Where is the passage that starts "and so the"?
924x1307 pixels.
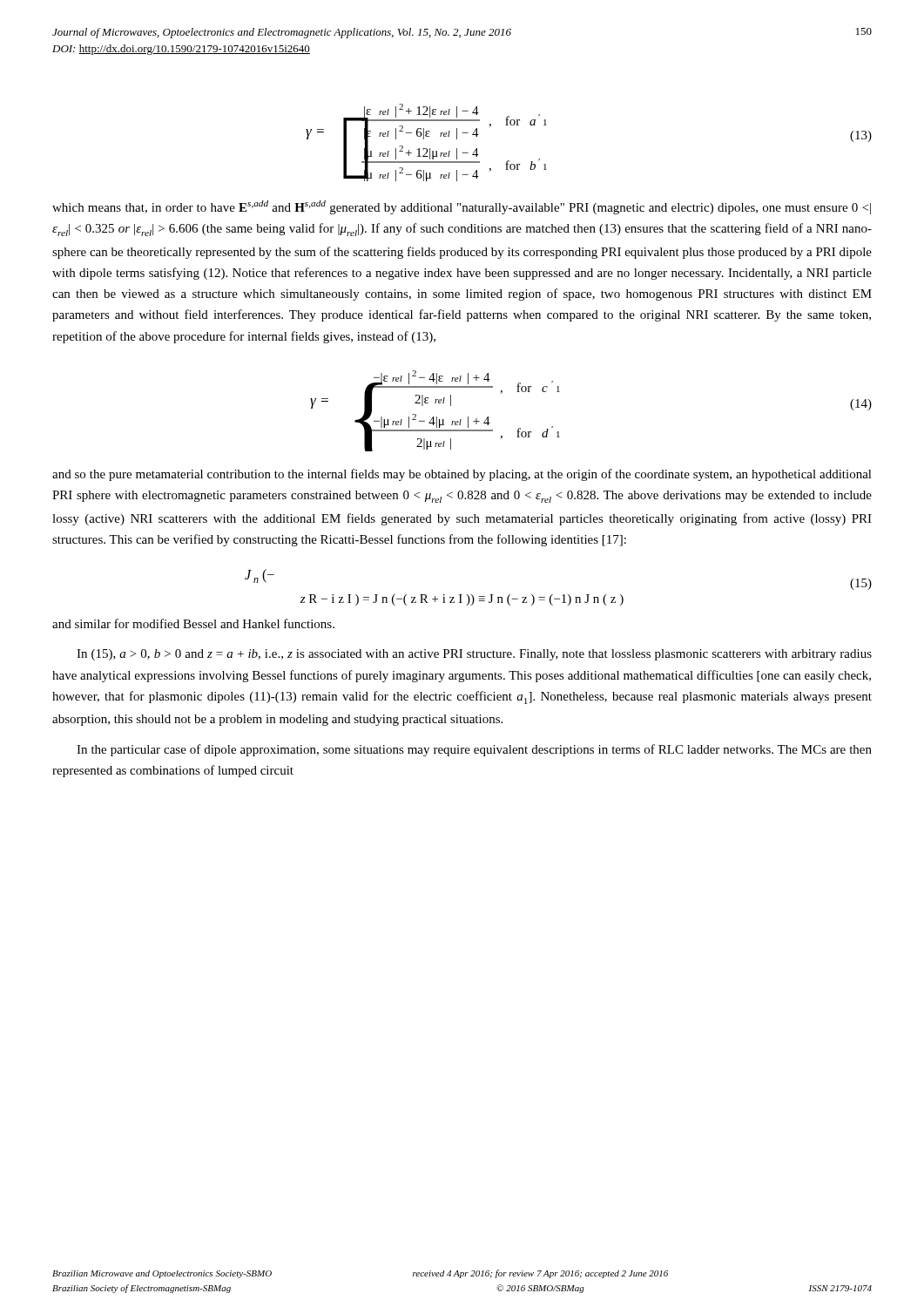[462, 507]
